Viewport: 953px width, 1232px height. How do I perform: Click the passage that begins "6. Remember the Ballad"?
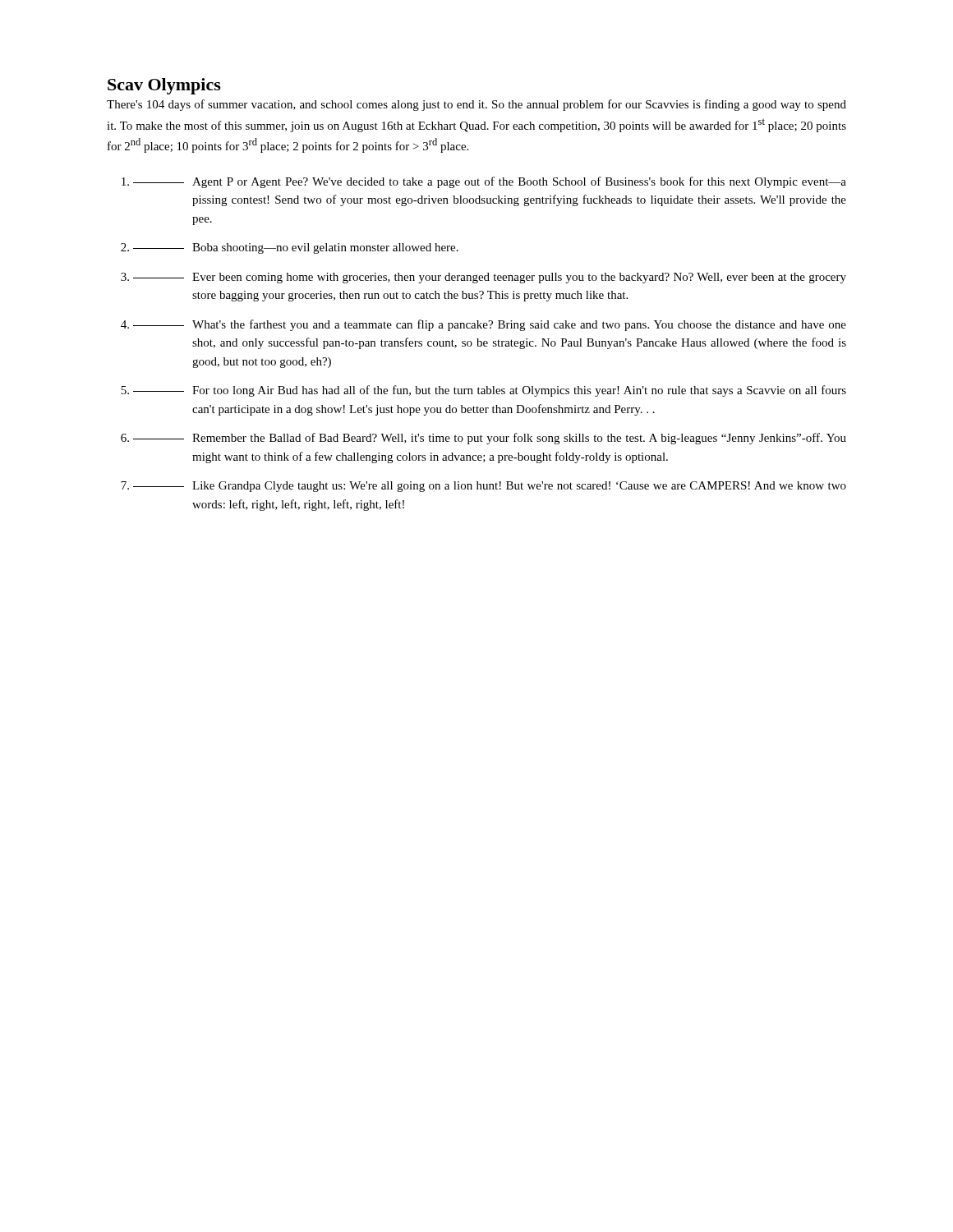[476, 447]
